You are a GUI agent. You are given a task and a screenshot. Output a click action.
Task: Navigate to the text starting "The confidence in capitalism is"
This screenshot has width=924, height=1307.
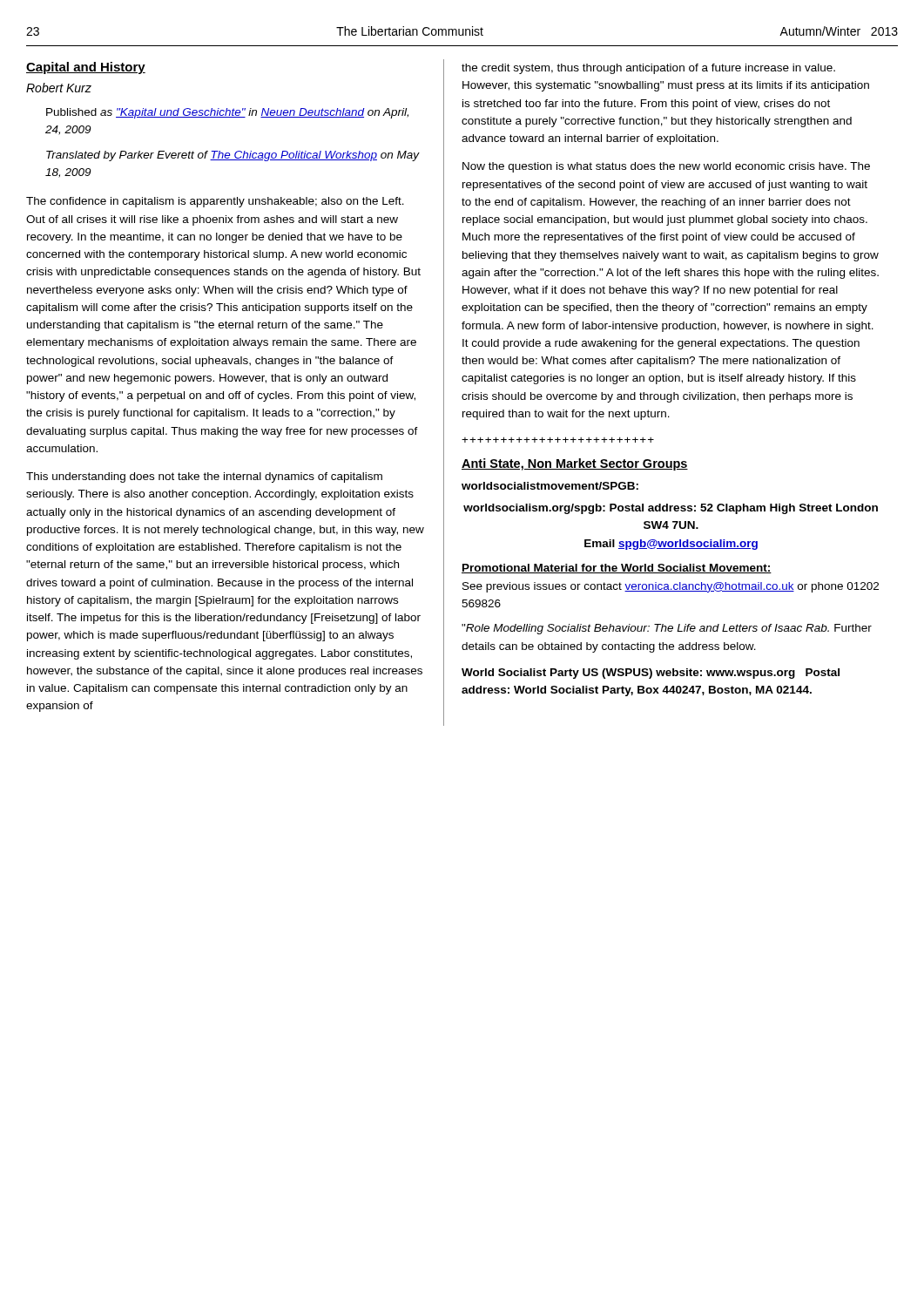tap(223, 325)
